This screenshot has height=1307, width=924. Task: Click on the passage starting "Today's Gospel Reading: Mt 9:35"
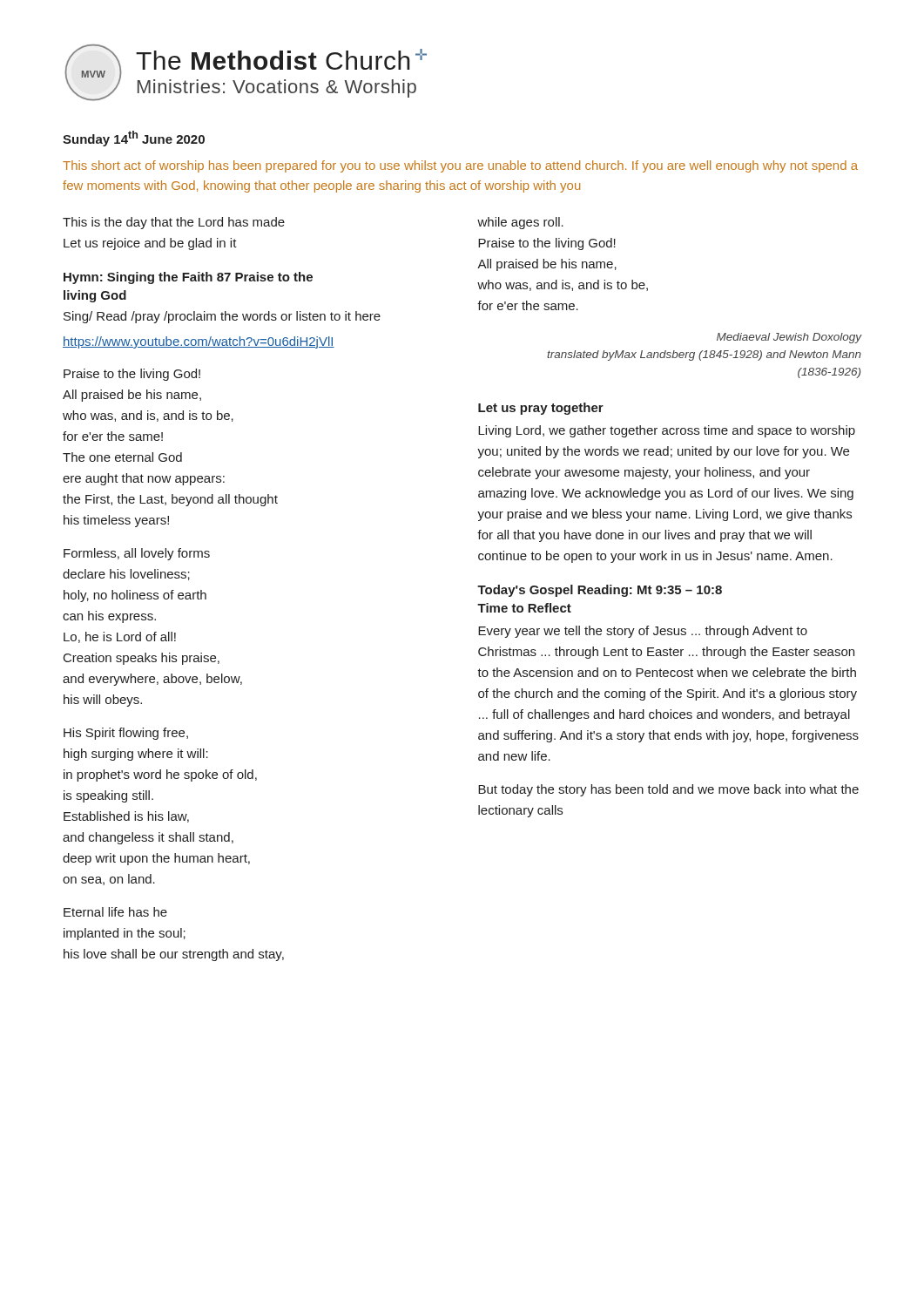[600, 590]
